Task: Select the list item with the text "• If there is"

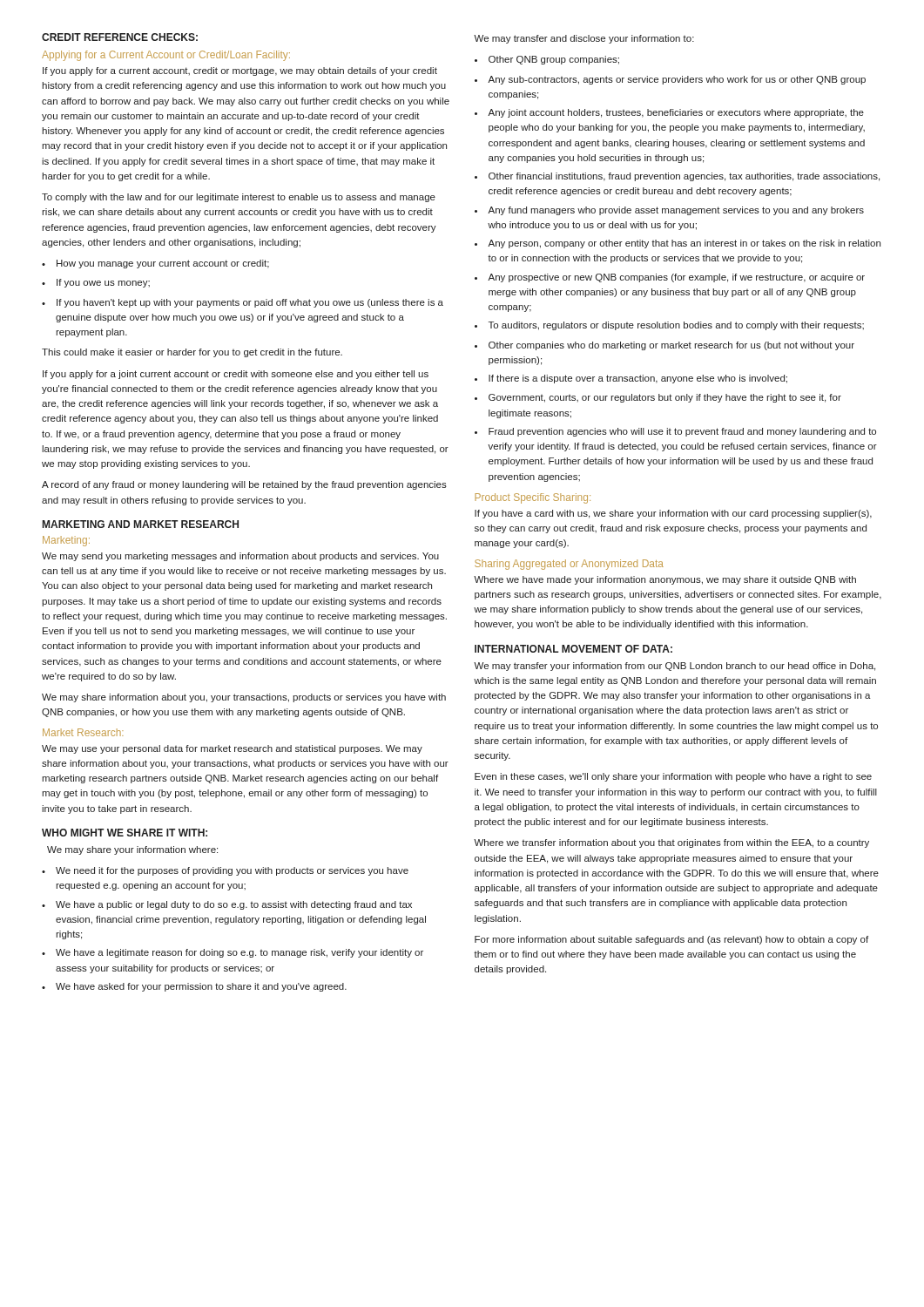Action: pos(678,379)
